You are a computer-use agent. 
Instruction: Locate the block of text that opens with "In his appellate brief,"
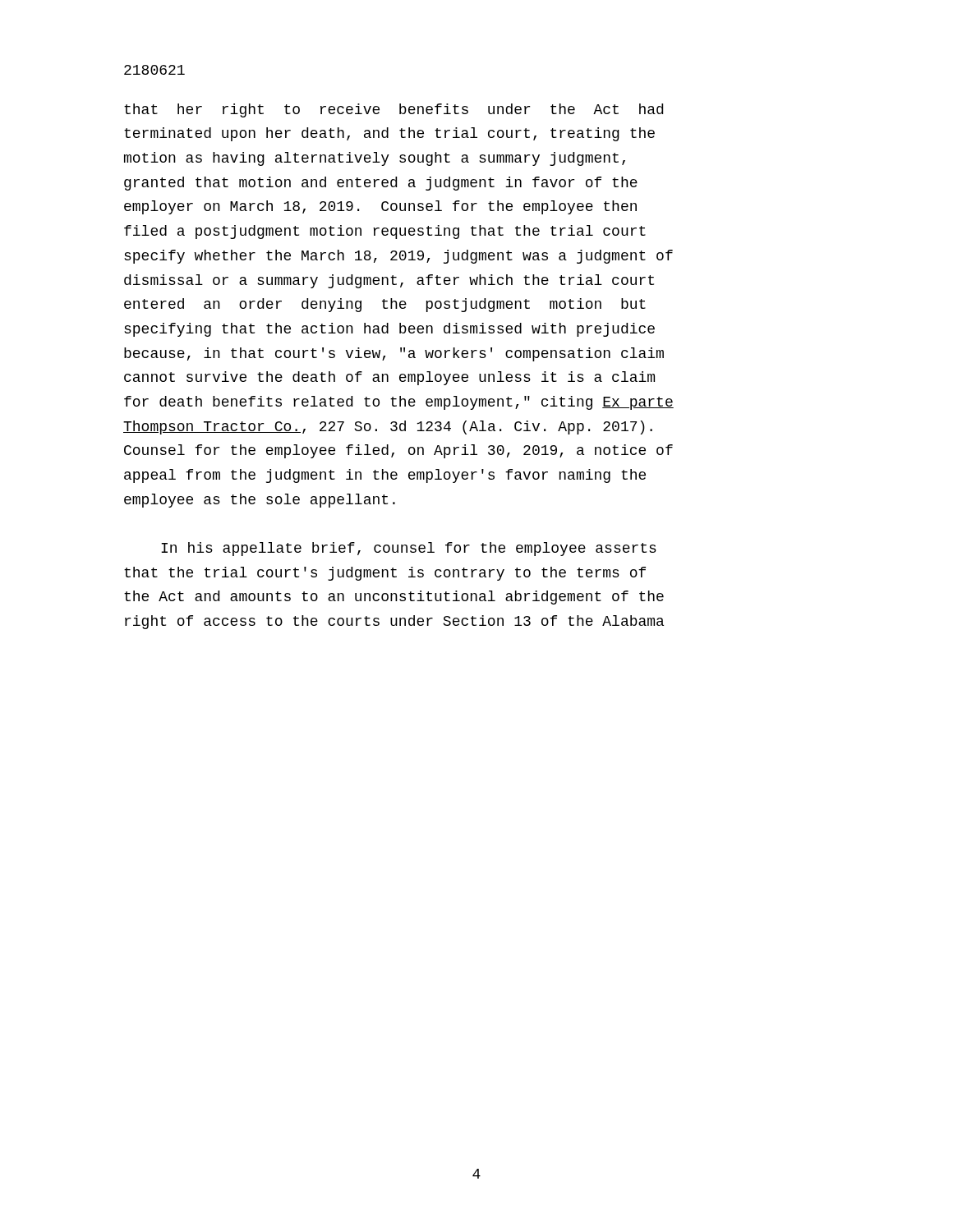coord(394,585)
